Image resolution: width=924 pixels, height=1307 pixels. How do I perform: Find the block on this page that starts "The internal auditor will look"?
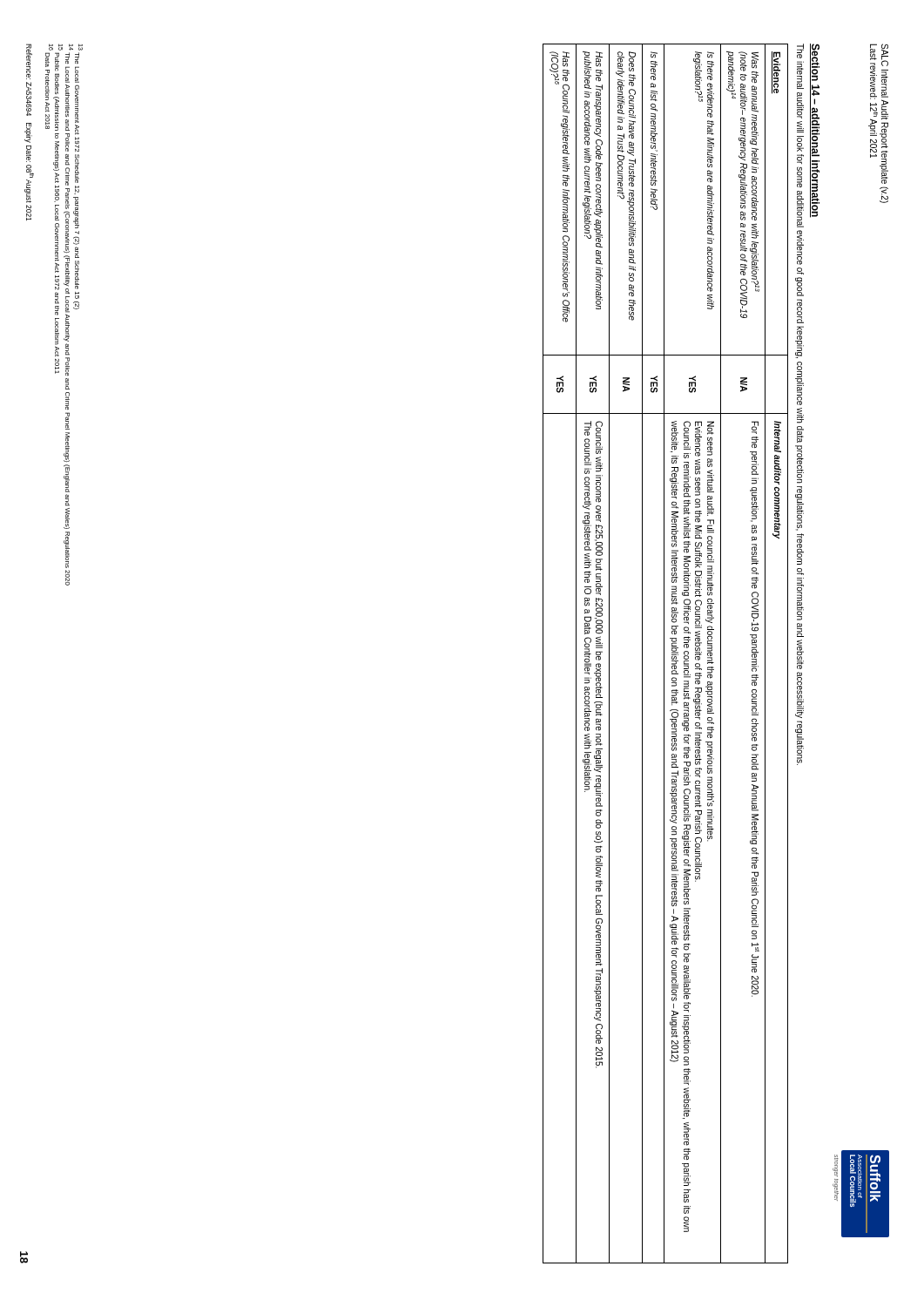800,405
